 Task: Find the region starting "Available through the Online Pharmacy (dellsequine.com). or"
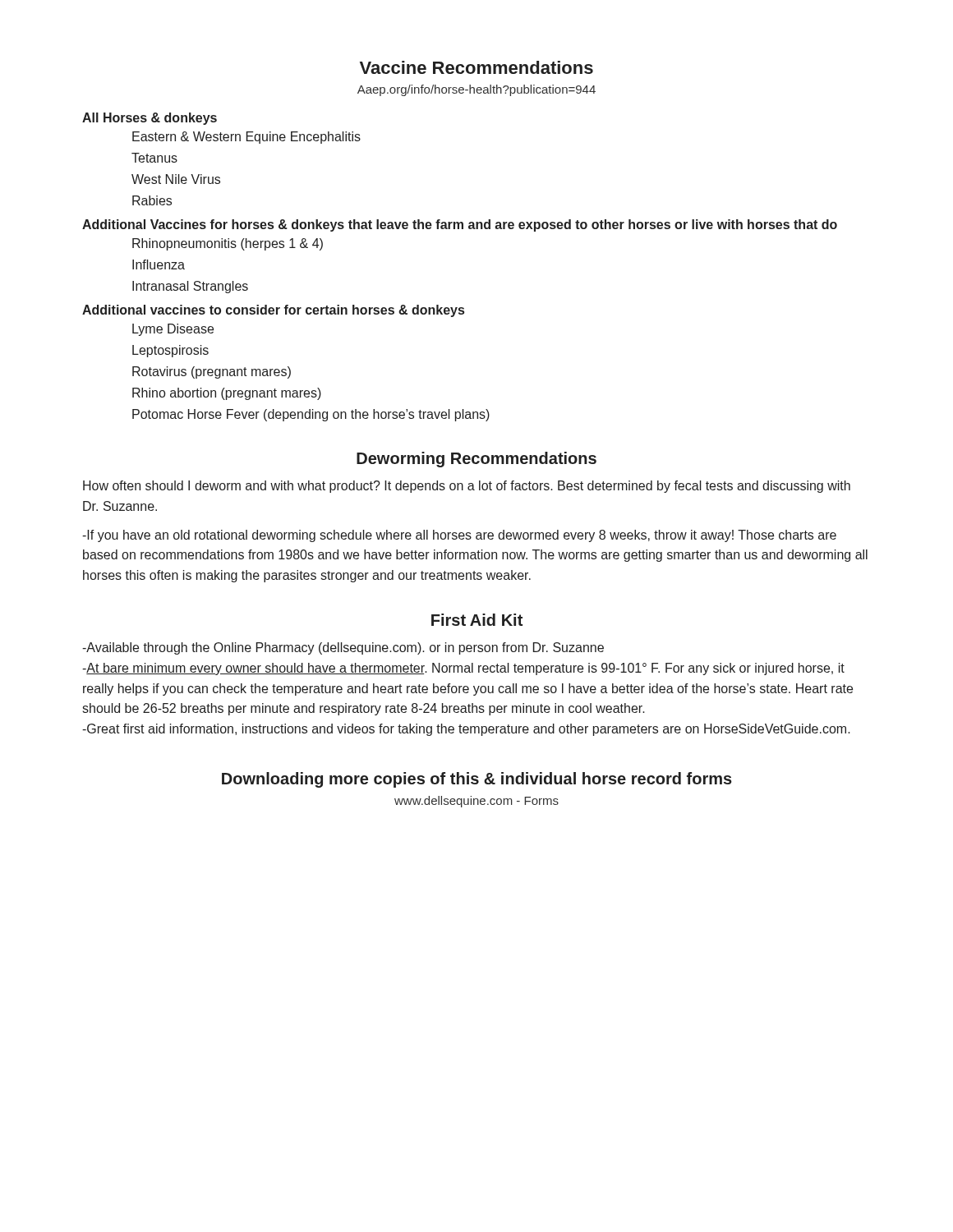468,688
